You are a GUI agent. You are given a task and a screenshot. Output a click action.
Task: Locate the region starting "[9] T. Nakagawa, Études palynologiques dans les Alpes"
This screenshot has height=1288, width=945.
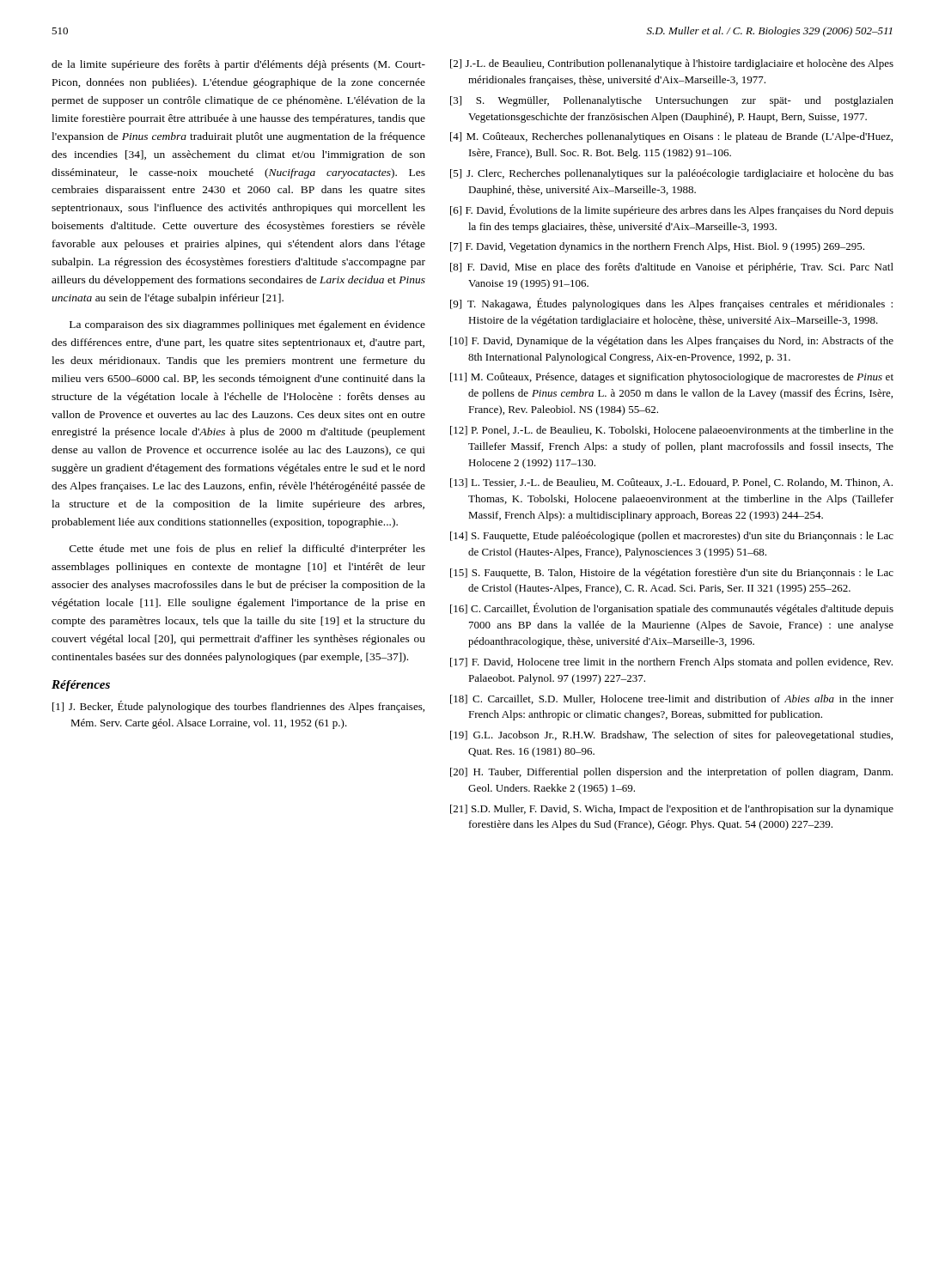click(x=671, y=312)
